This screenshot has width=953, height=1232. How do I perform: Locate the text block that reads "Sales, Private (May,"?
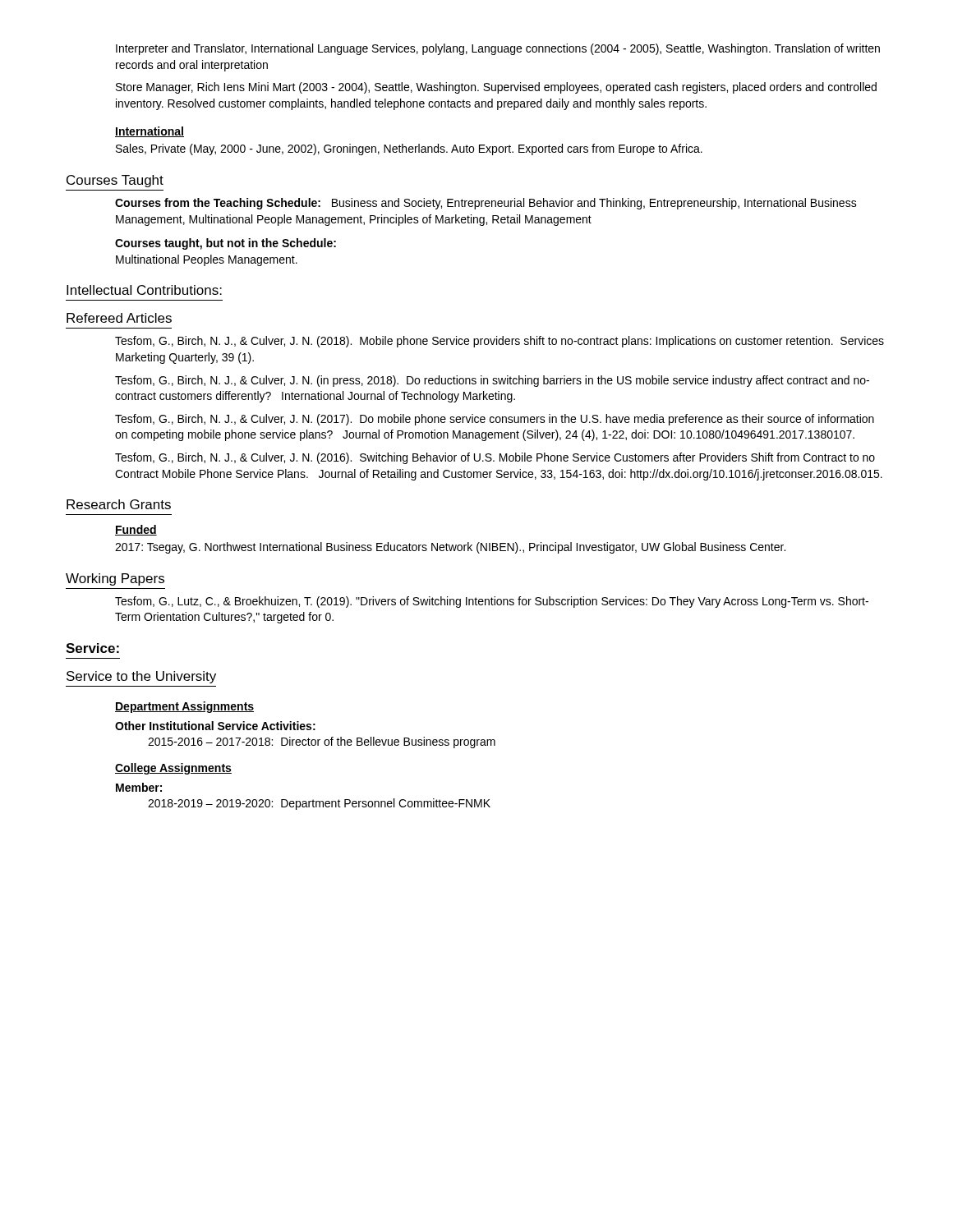pyautogui.click(x=501, y=150)
